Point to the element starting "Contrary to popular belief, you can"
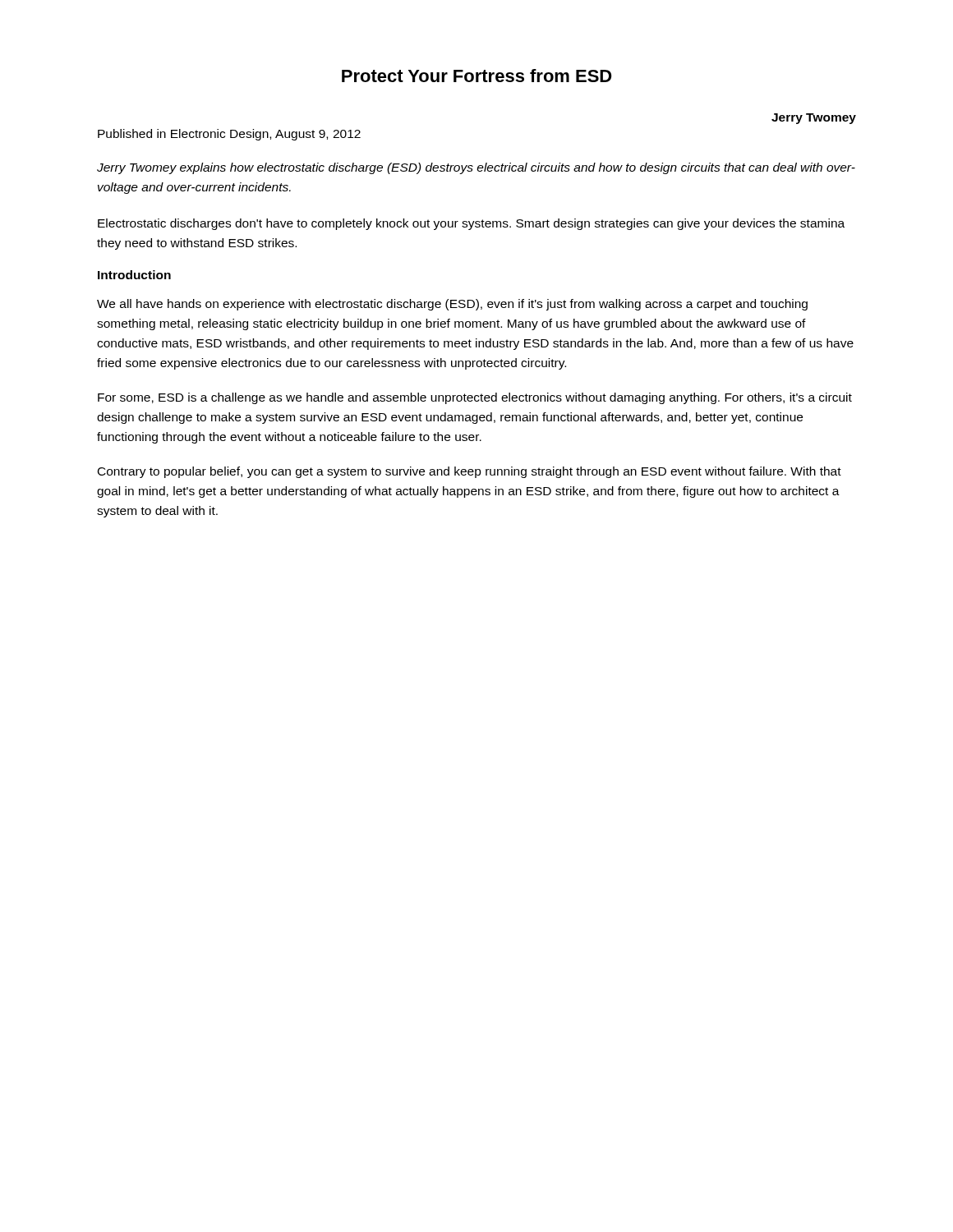 point(469,491)
